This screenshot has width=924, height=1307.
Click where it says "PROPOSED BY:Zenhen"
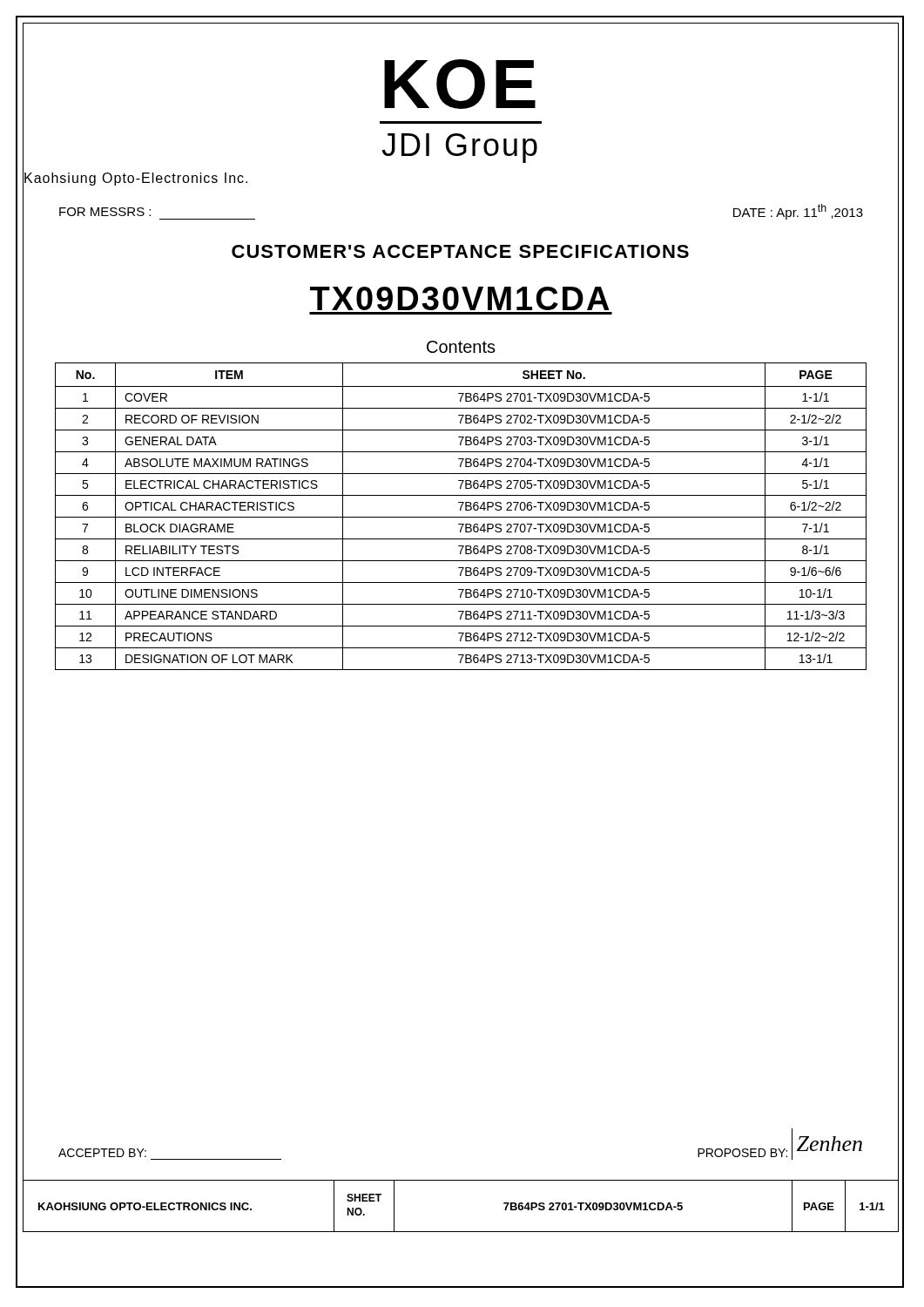[780, 1144]
